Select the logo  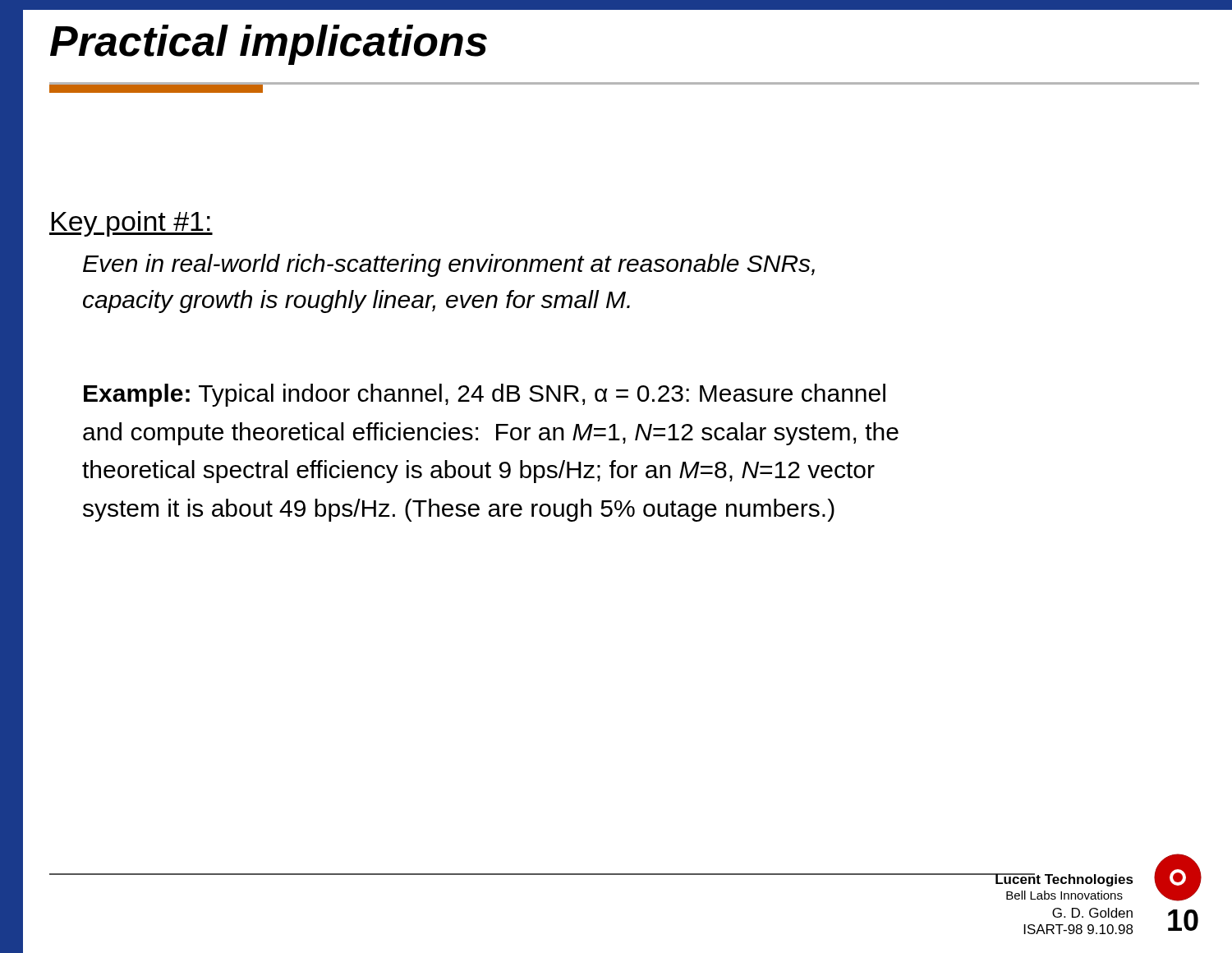click(x=1178, y=879)
